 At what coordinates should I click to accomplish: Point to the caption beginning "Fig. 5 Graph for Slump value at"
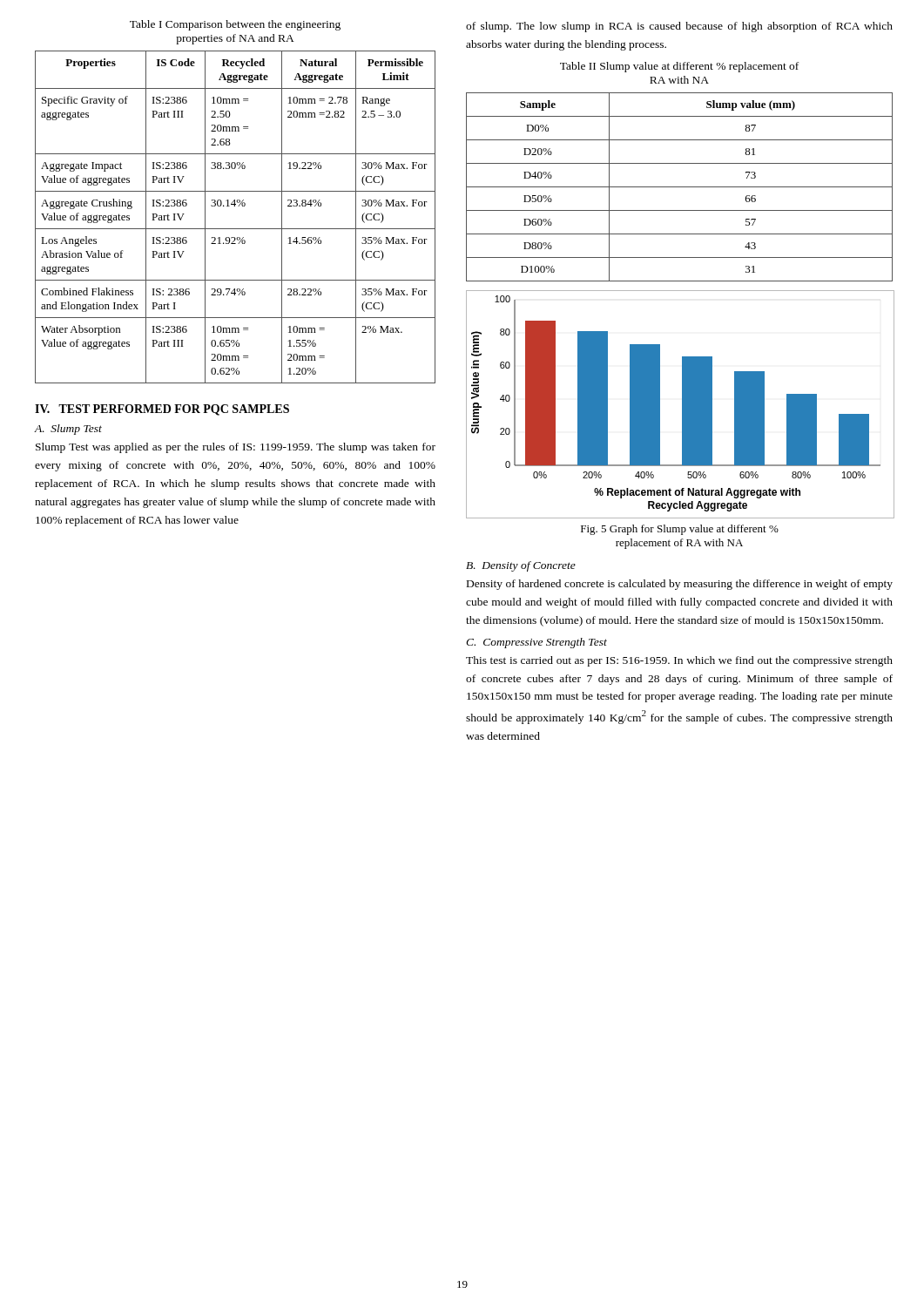(x=679, y=535)
